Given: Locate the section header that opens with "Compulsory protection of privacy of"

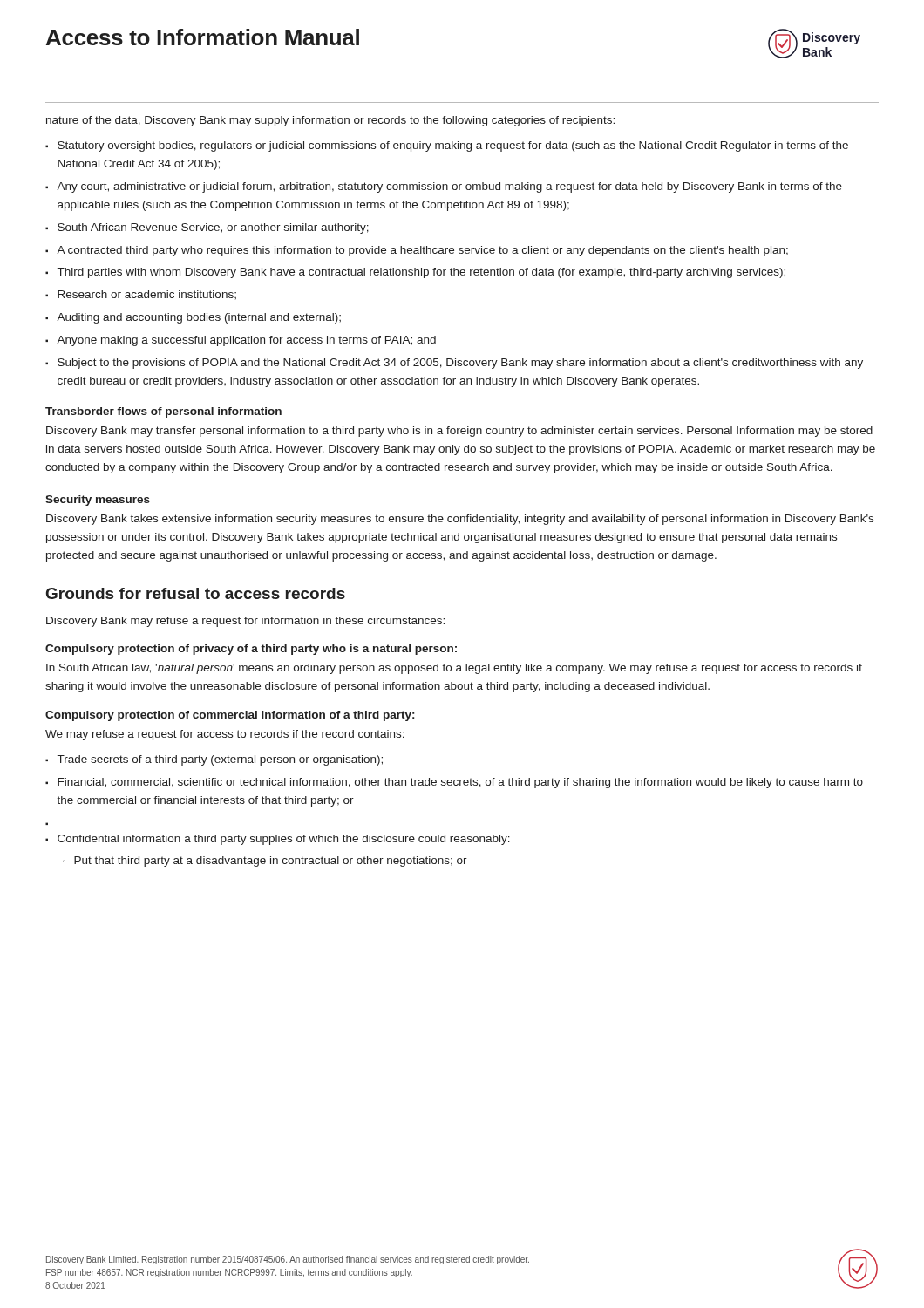Looking at the screenshot, I should [x=252, y=649].
